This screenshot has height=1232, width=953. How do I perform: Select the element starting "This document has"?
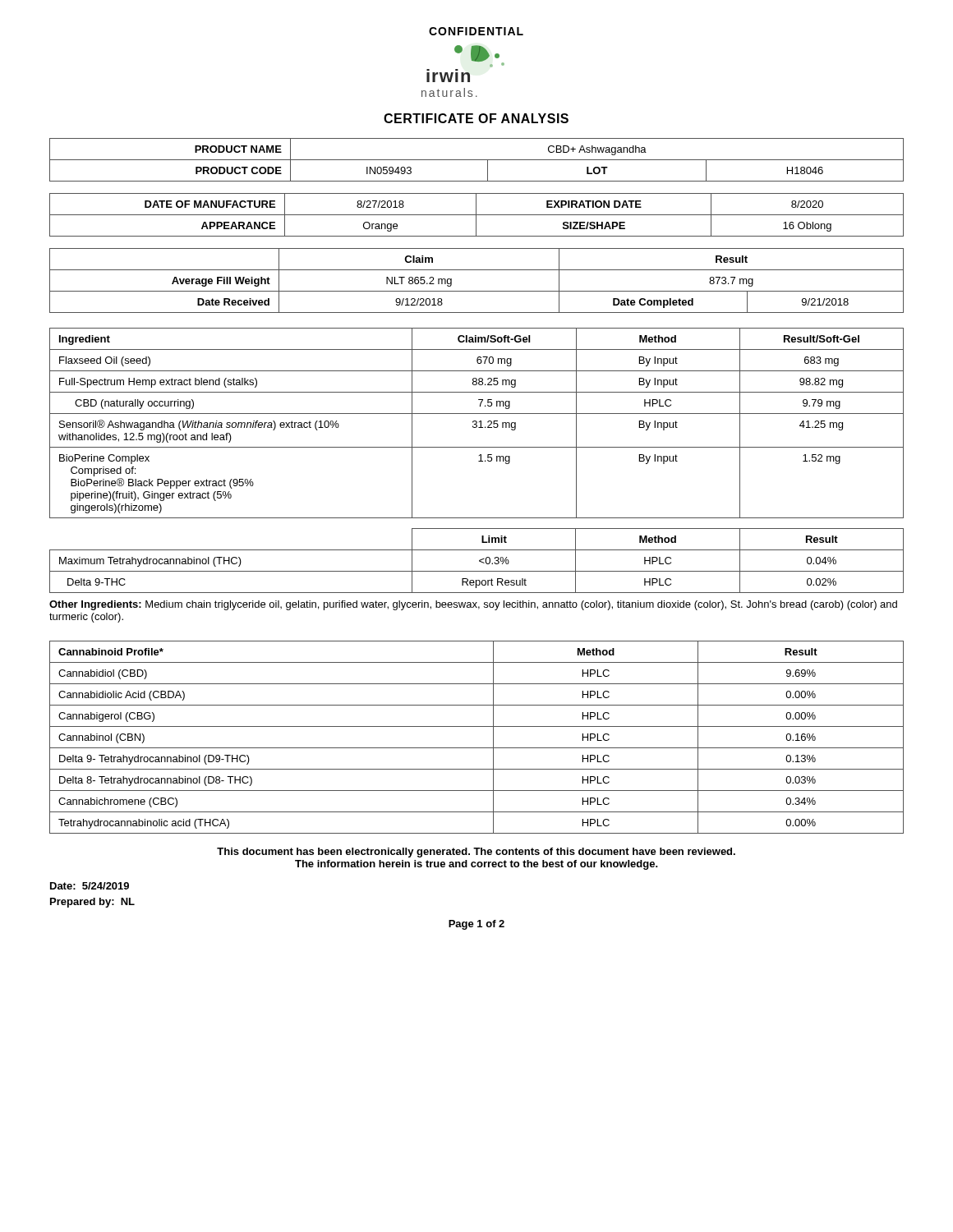pyautogui.click(x=476, y=857)
